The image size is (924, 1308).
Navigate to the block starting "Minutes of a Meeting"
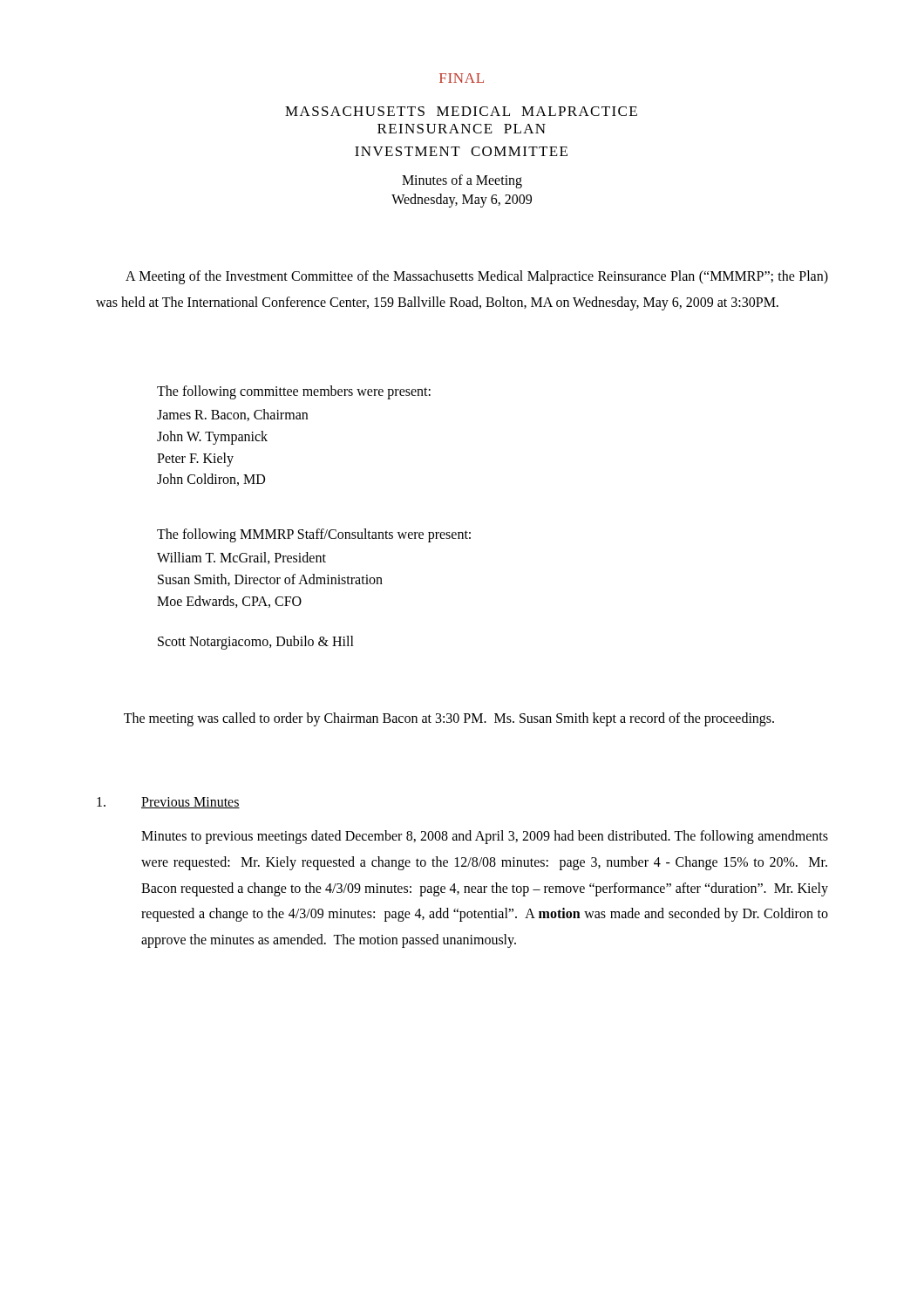[x=462, y=190]
